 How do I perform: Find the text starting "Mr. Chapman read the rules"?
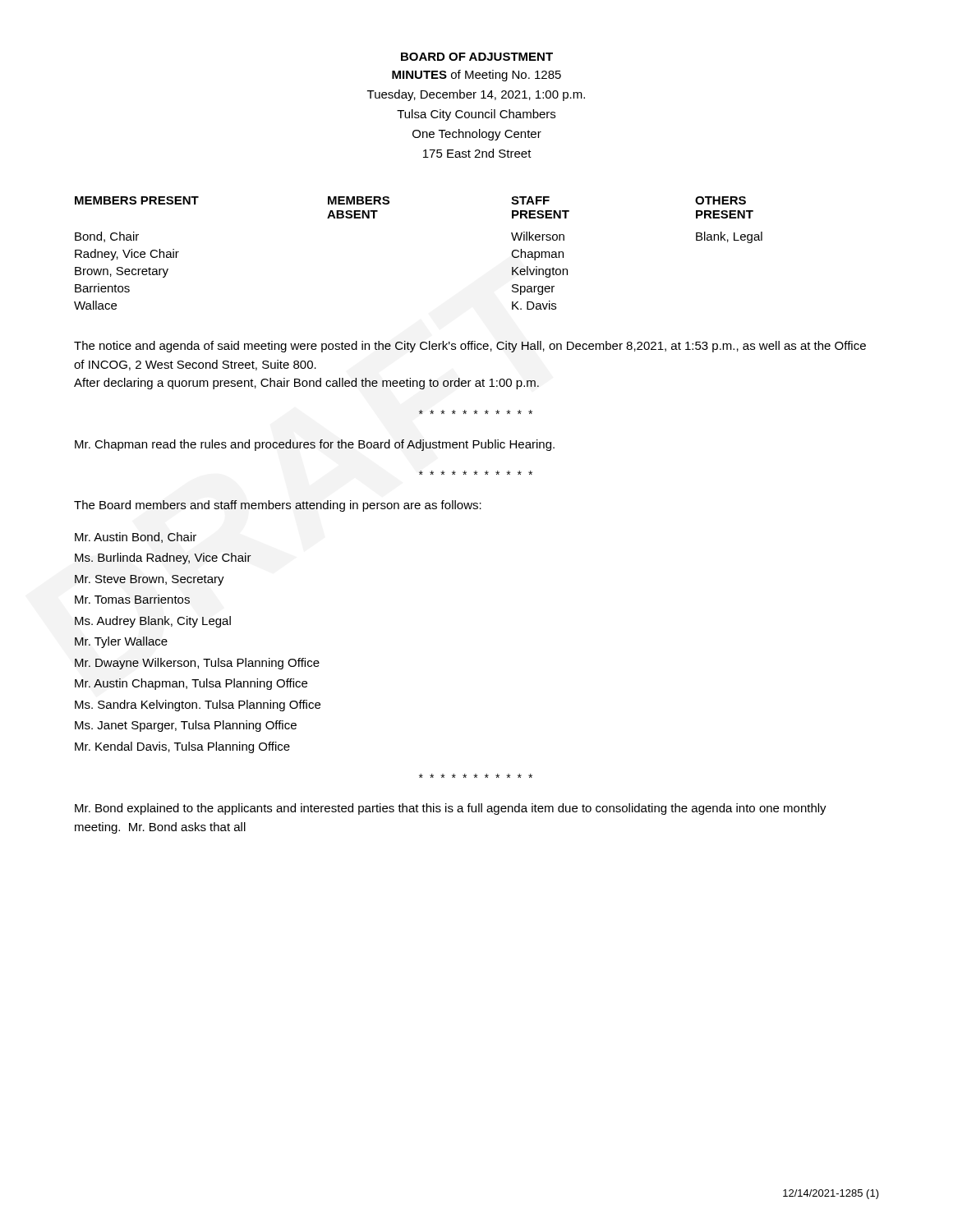click(315, 444)
